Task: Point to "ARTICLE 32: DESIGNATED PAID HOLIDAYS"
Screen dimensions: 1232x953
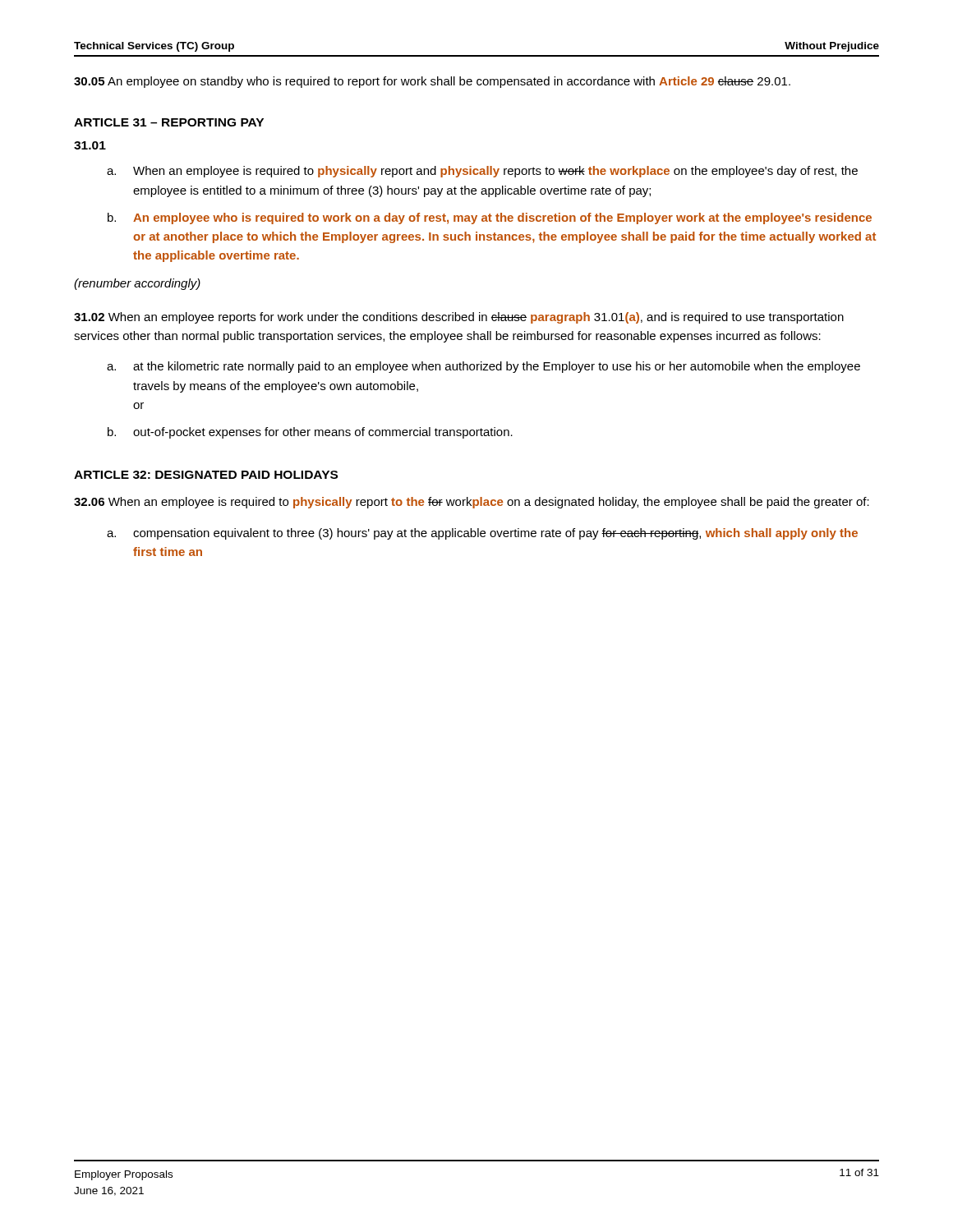Action: 206,475
